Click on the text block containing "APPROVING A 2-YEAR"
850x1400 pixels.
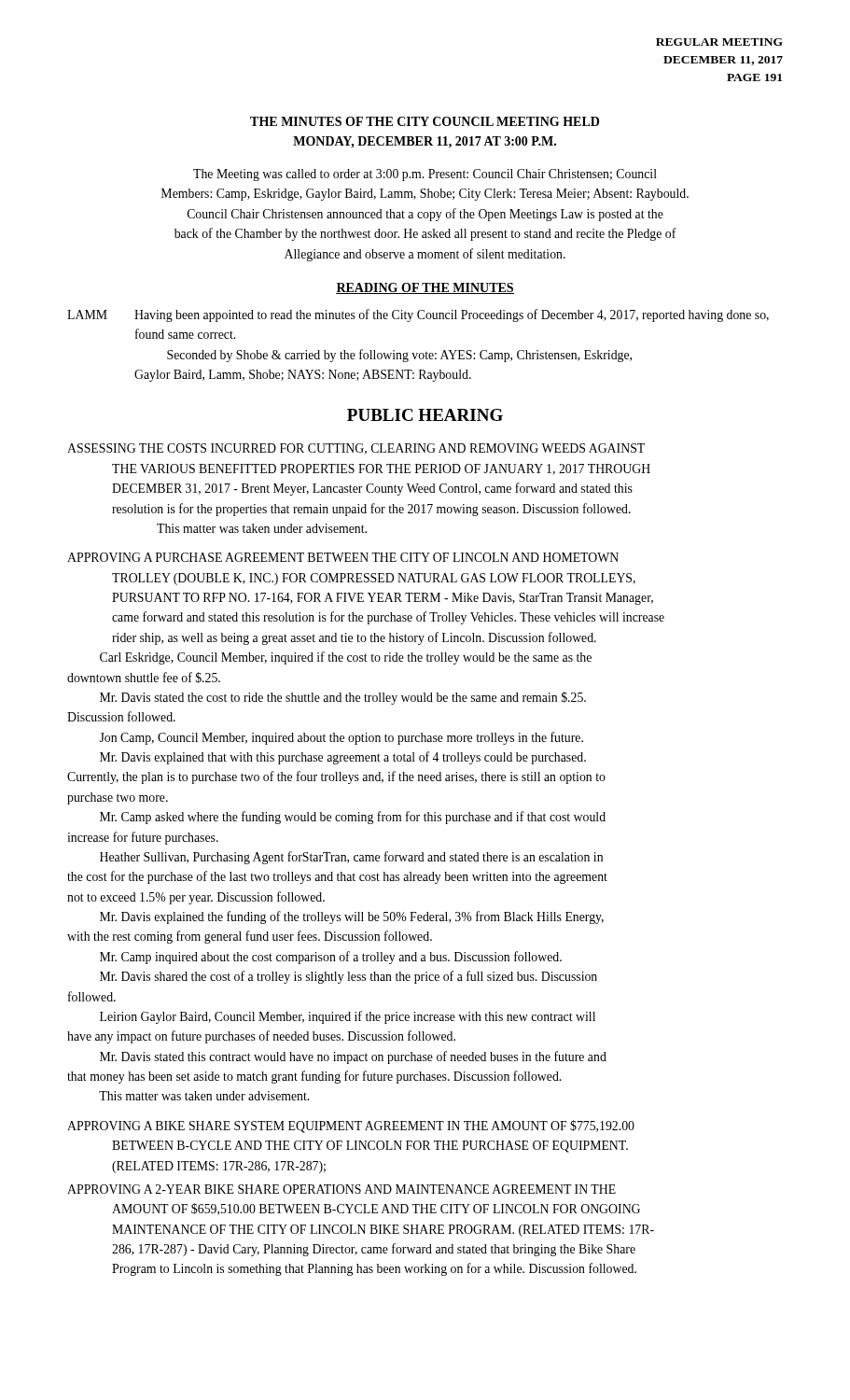pyautogui.click(x=425, y=1231)
